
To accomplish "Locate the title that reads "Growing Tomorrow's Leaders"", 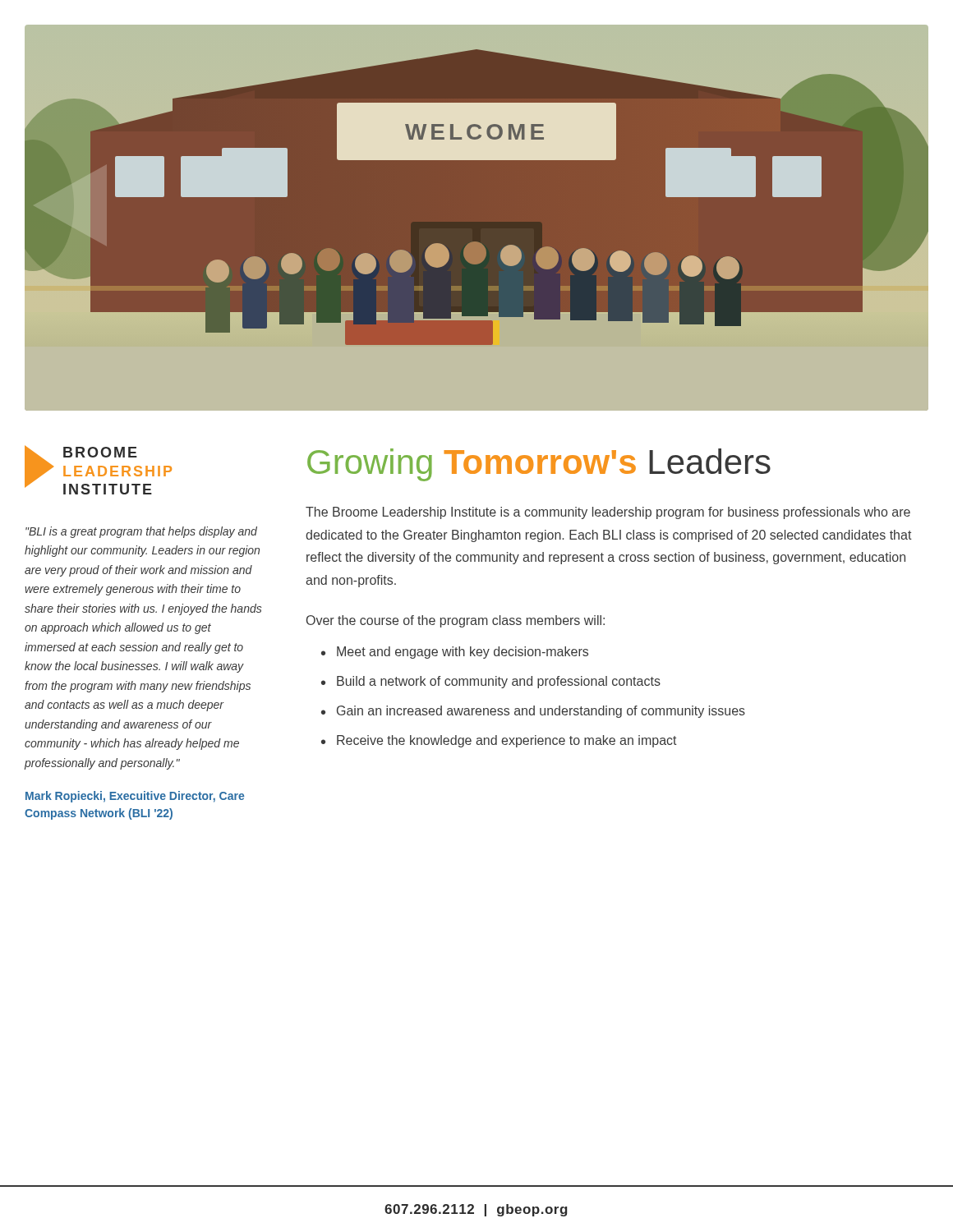I will point(539,462).
